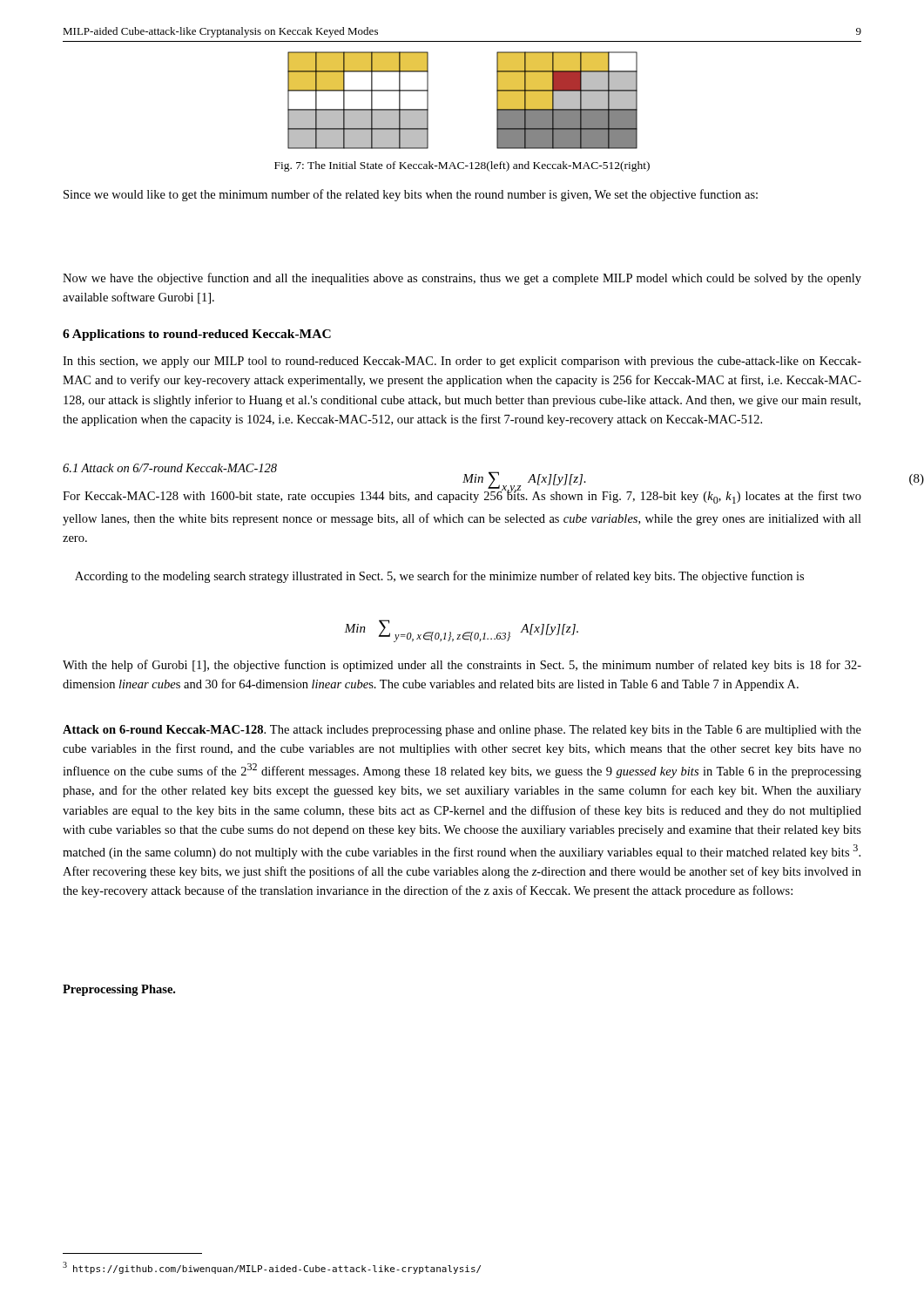Point to the element starting "In this section,"
Viewport: 924px width, 1307px height.
click(x=462, y=390)
